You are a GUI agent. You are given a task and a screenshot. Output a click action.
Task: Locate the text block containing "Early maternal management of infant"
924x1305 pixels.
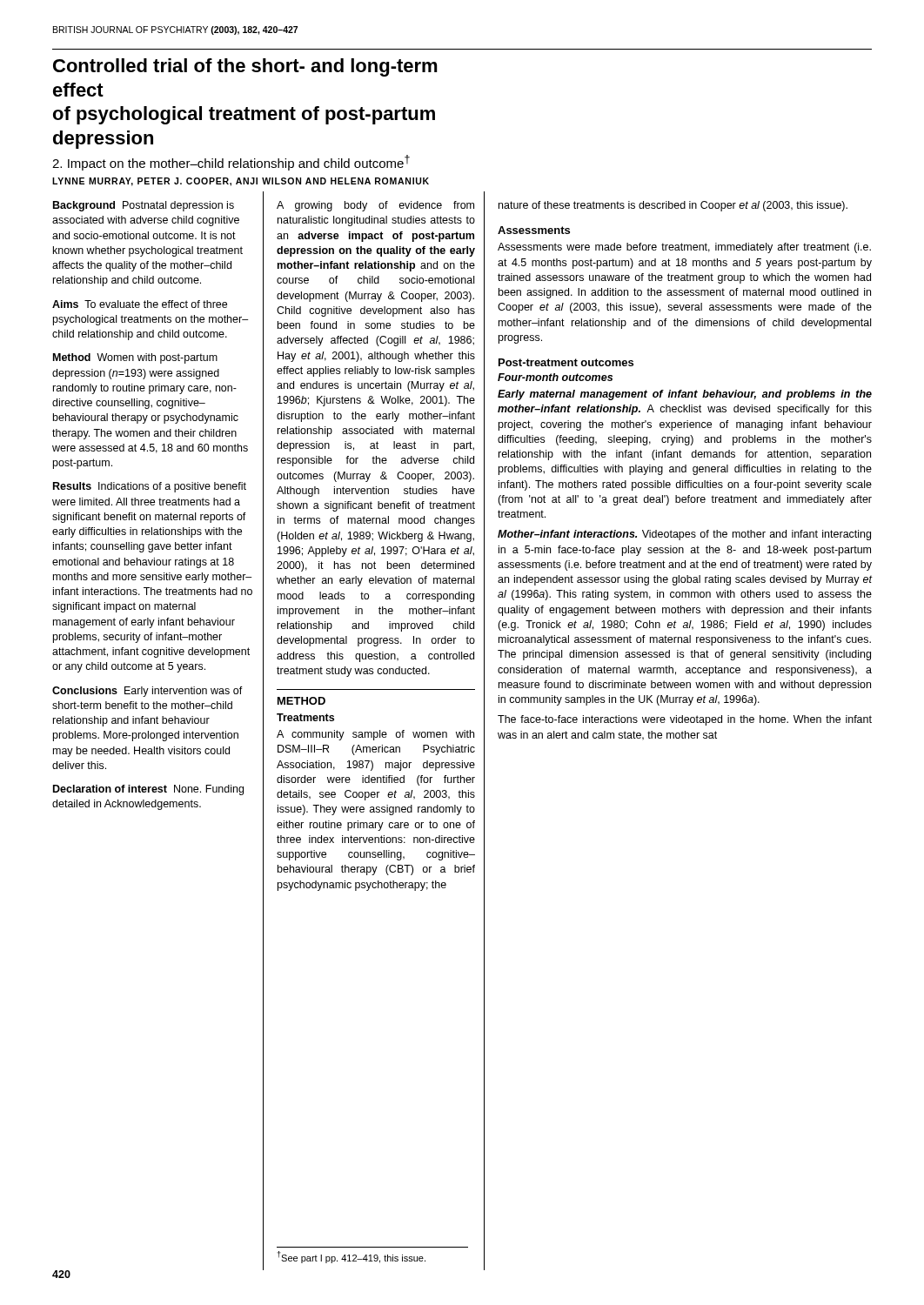point(685,454)
